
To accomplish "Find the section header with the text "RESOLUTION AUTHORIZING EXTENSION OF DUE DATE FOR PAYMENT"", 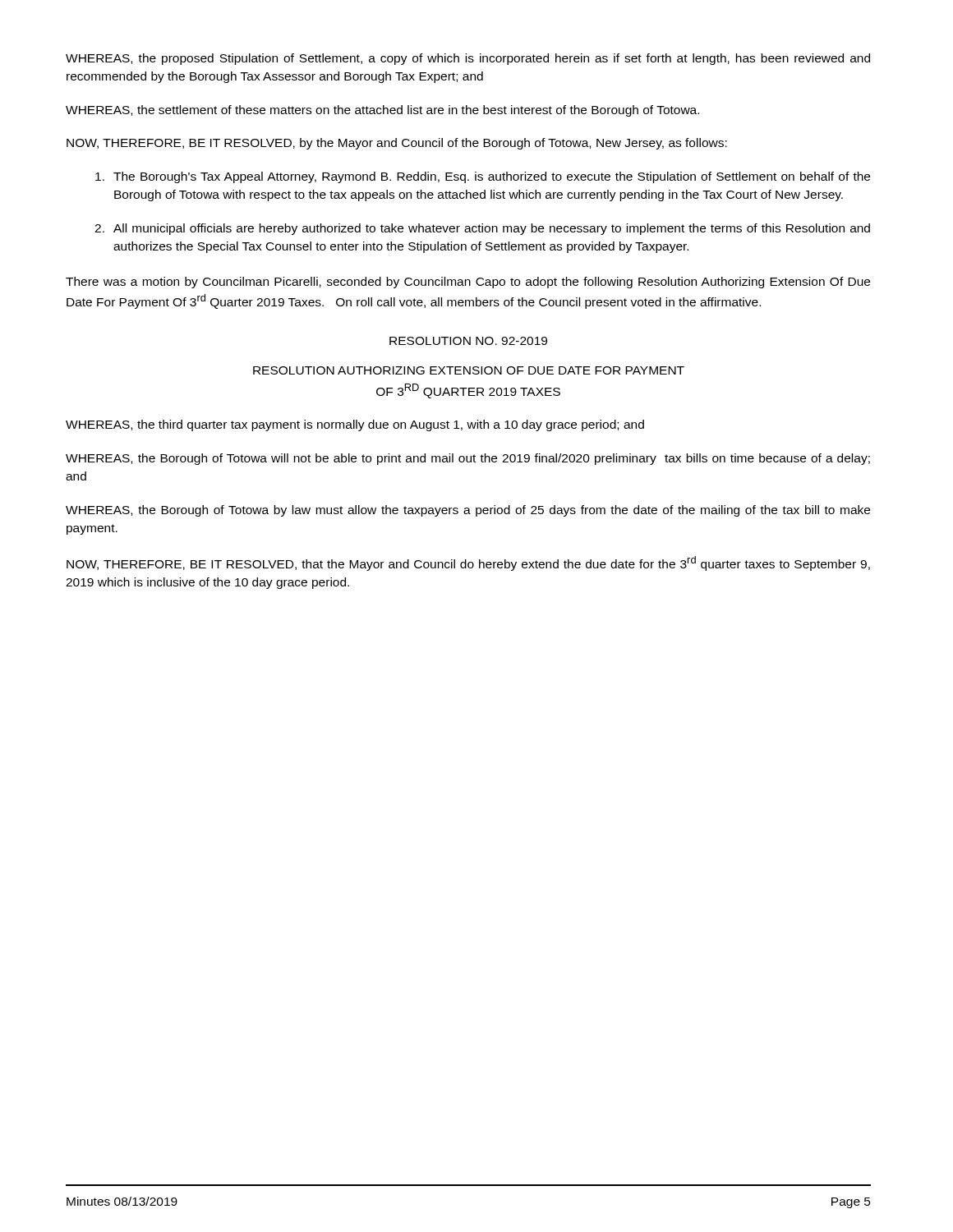I will (468, 381).
